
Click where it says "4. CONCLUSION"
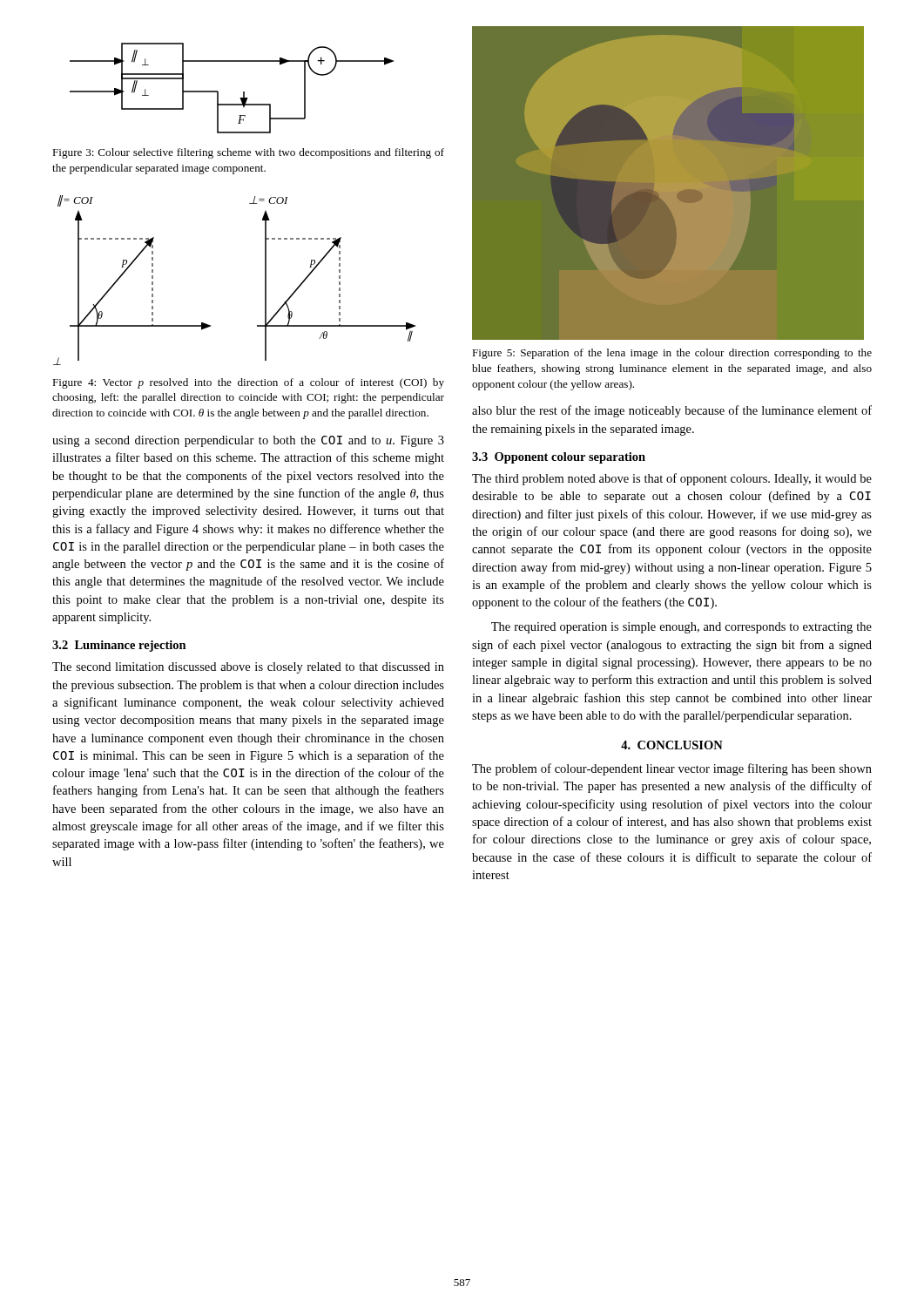point(672,745)
